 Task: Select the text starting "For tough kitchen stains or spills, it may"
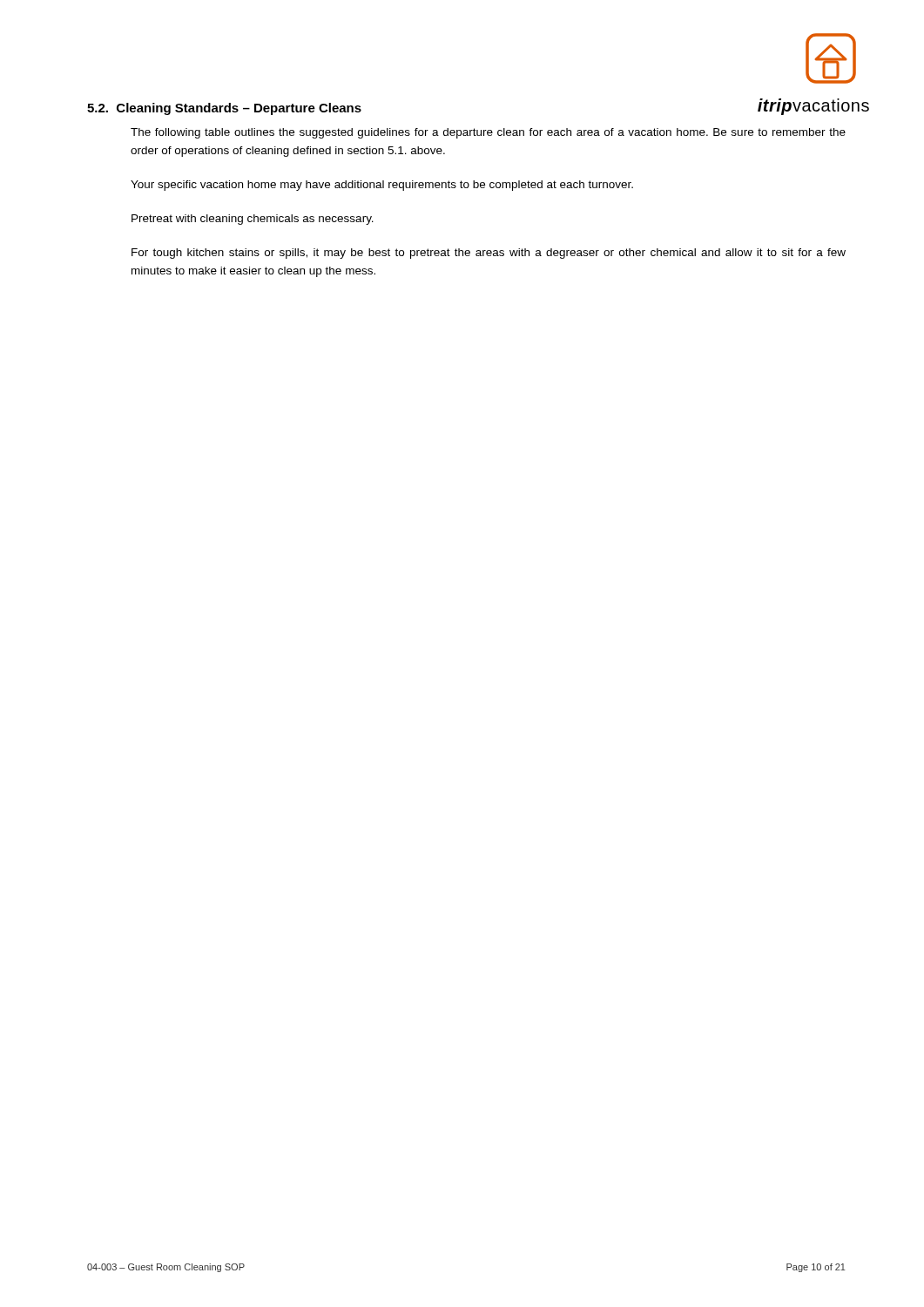pos(488,261)
